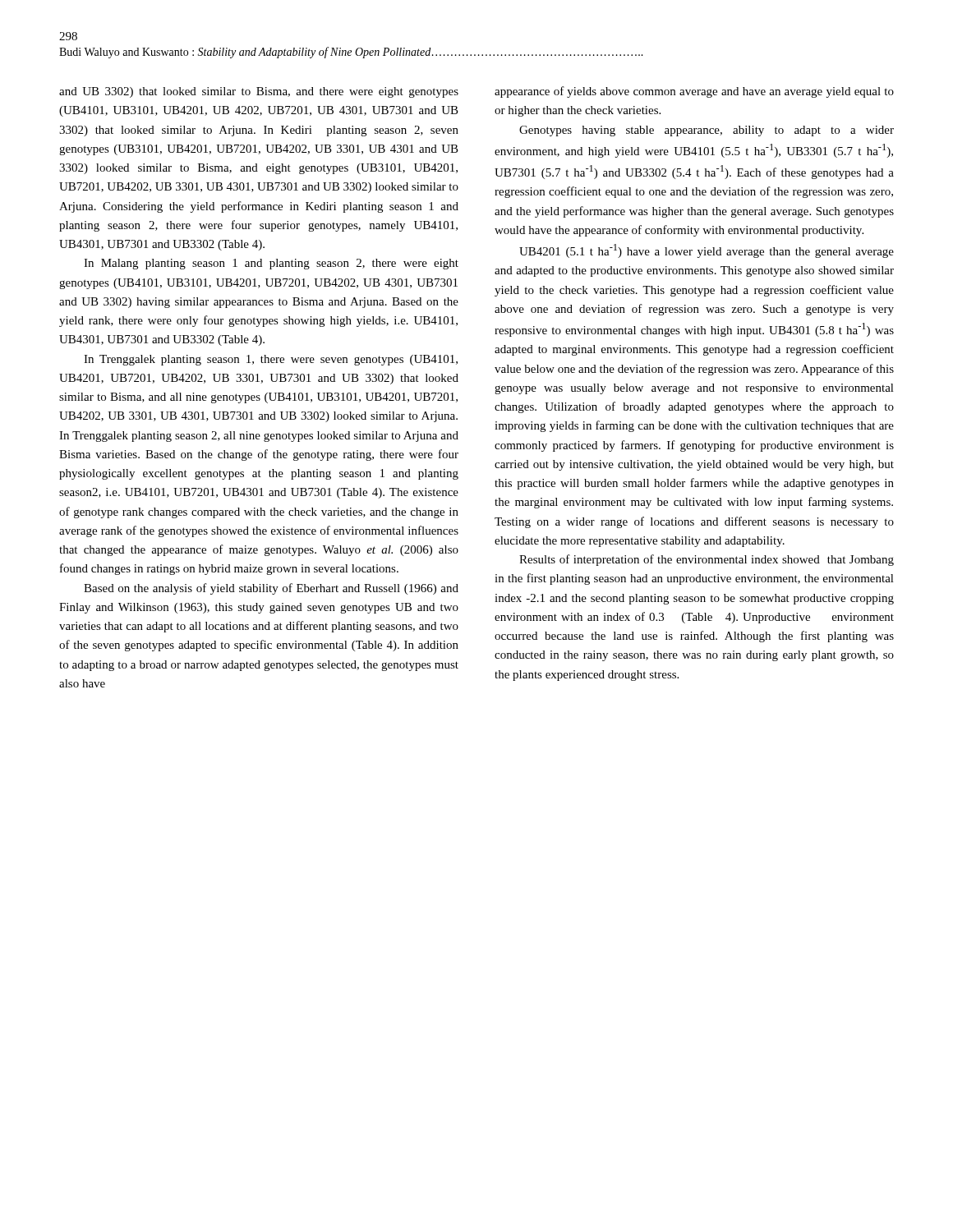Find the text block containing "In Trenggalek planting season 1, there"
This screenshot has width=953, height=1232.
click(259, 464)
